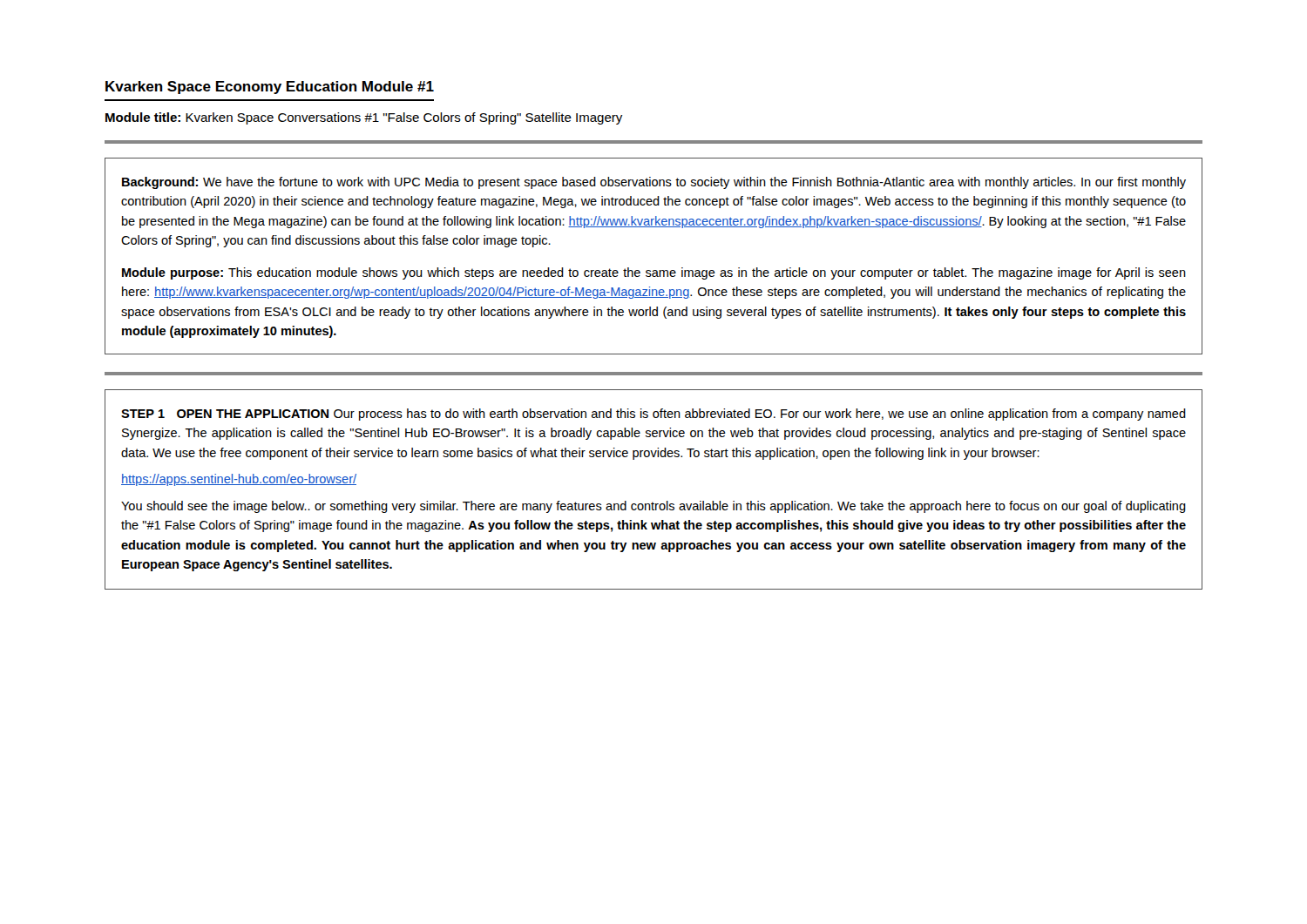Screen dimensions: 924x1307
Task: Locate the text block that says "STEP 1 OPEN THE APPLICATION Our process has"
Action: [x=654, y=415]
